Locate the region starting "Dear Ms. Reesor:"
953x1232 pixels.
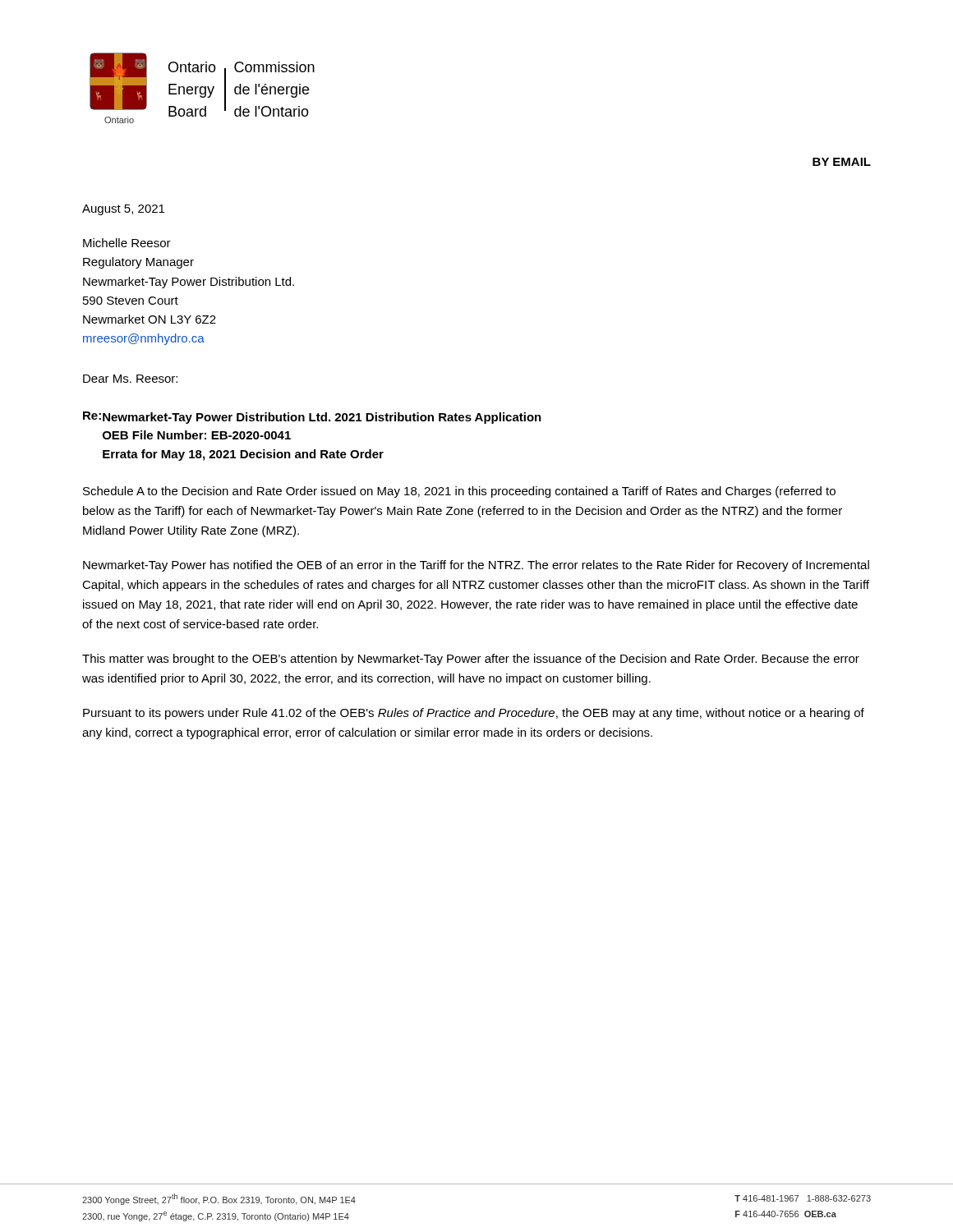[130, 378]
